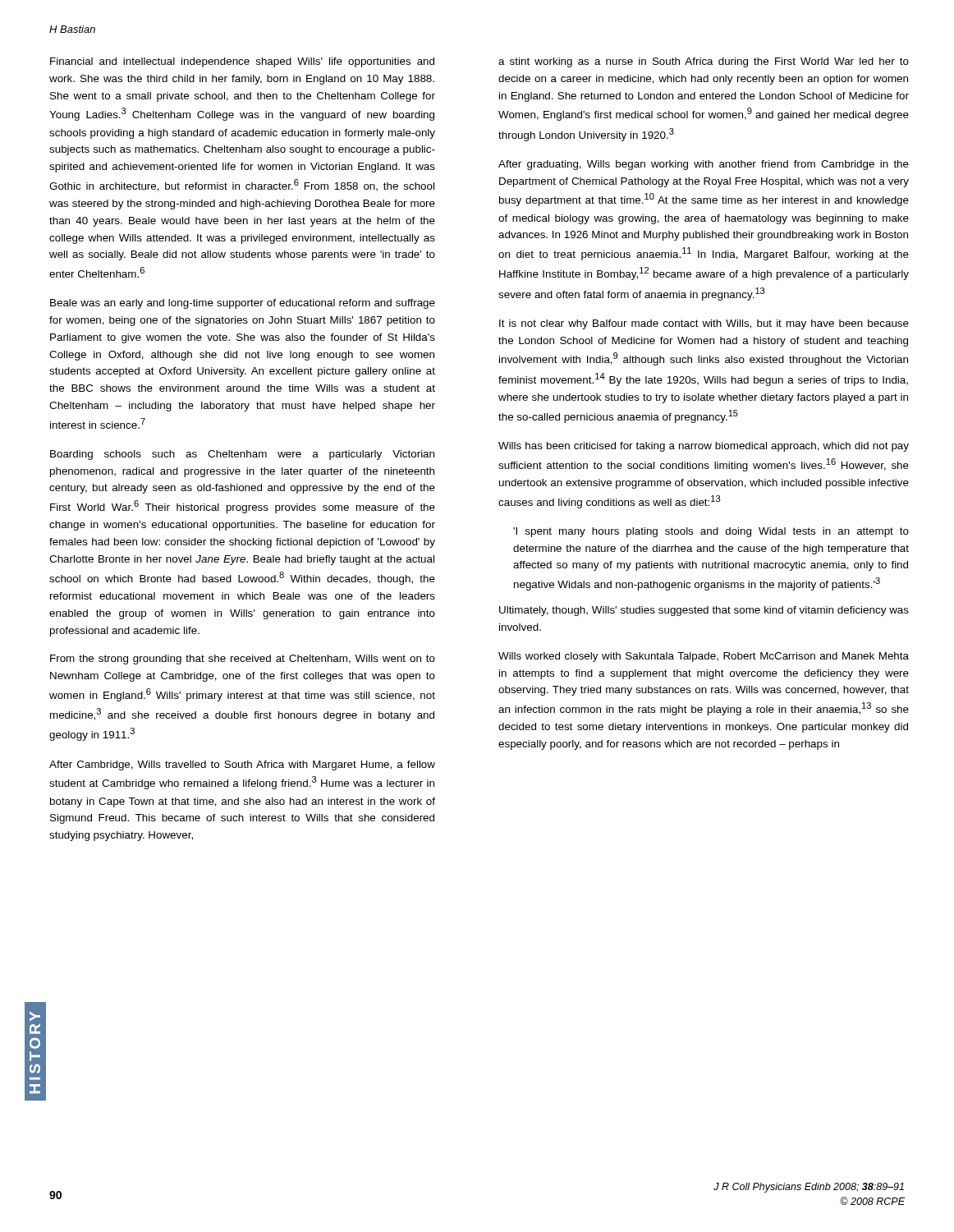
Task: Find the text block that reads "Wills has been criticised for taking a narrow"
Action: tap(704, 474)
